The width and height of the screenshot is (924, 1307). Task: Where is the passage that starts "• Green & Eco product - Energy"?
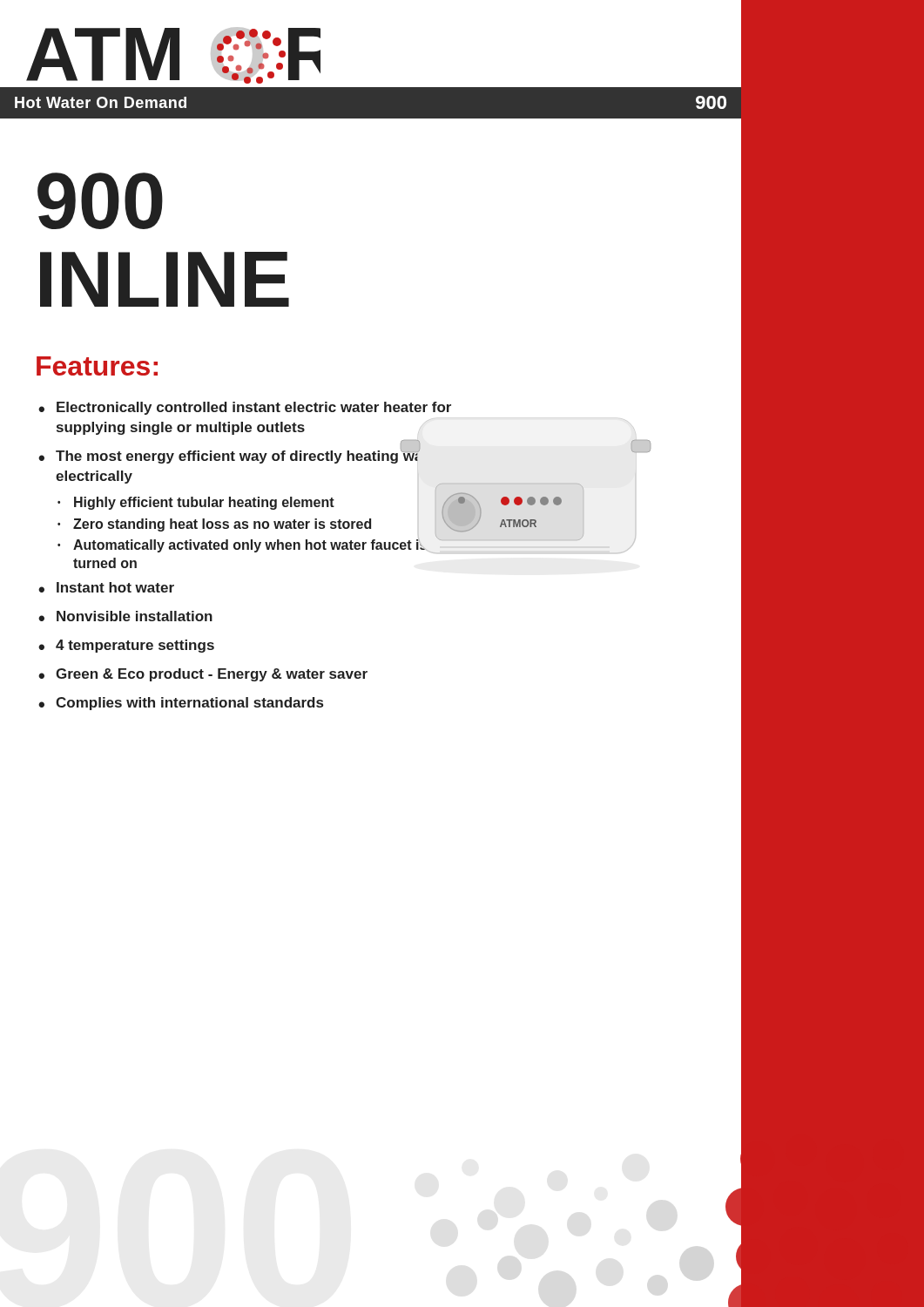203,675
